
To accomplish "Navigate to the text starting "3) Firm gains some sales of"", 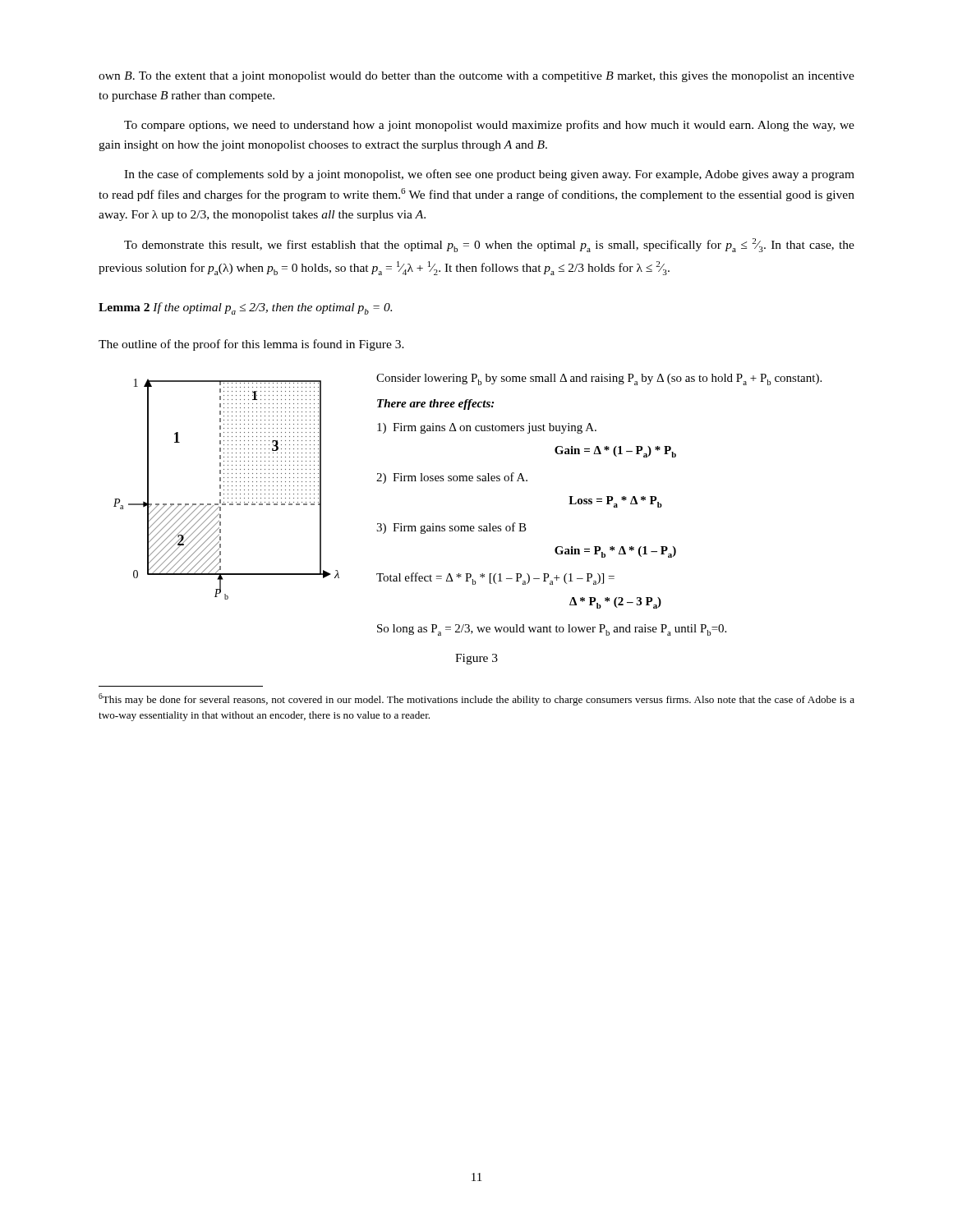I will click(x=451, y=527).
